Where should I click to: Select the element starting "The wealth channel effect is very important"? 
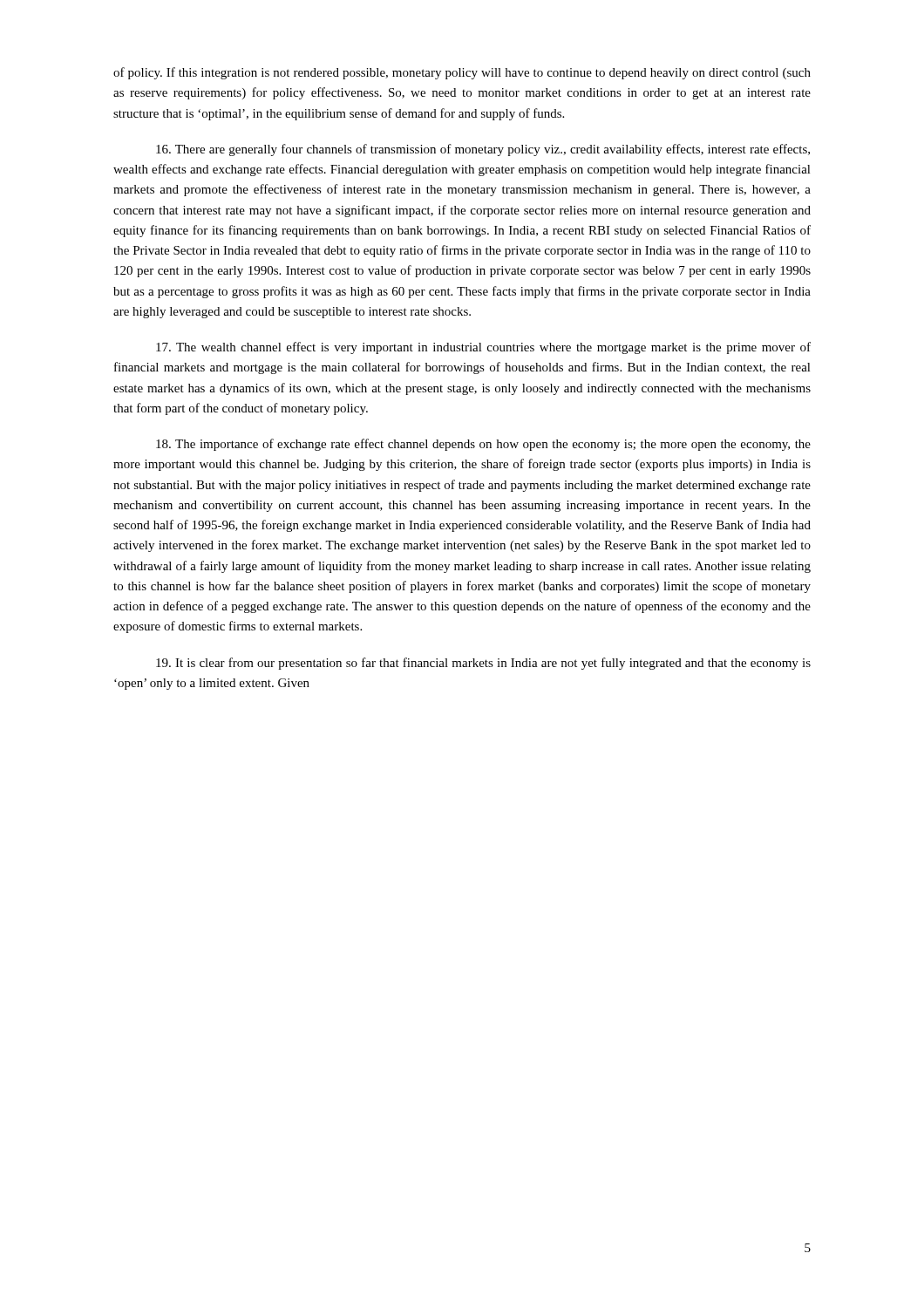point(462,378)
